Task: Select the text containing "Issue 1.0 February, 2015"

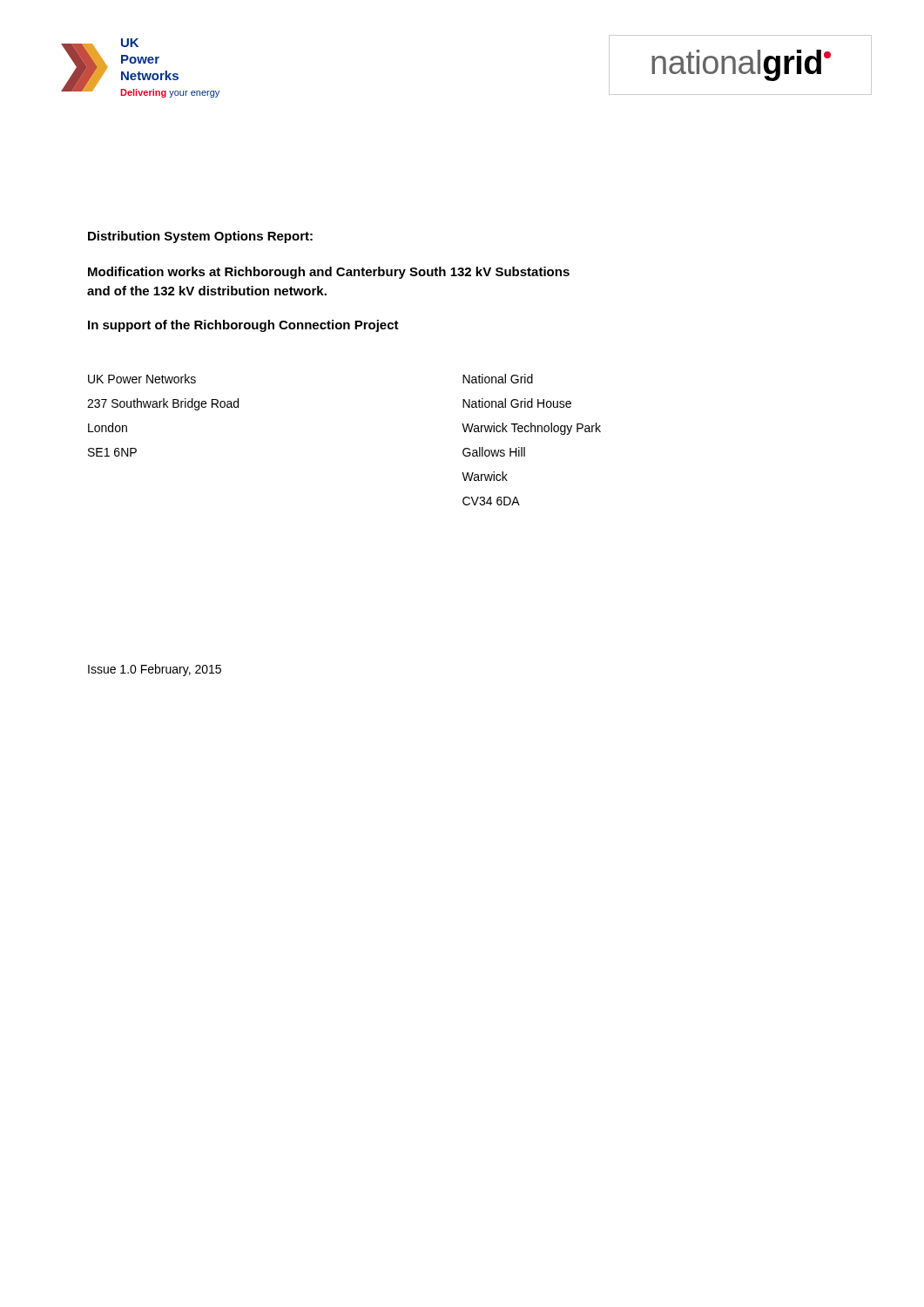Action: click(x=154, y=669)
